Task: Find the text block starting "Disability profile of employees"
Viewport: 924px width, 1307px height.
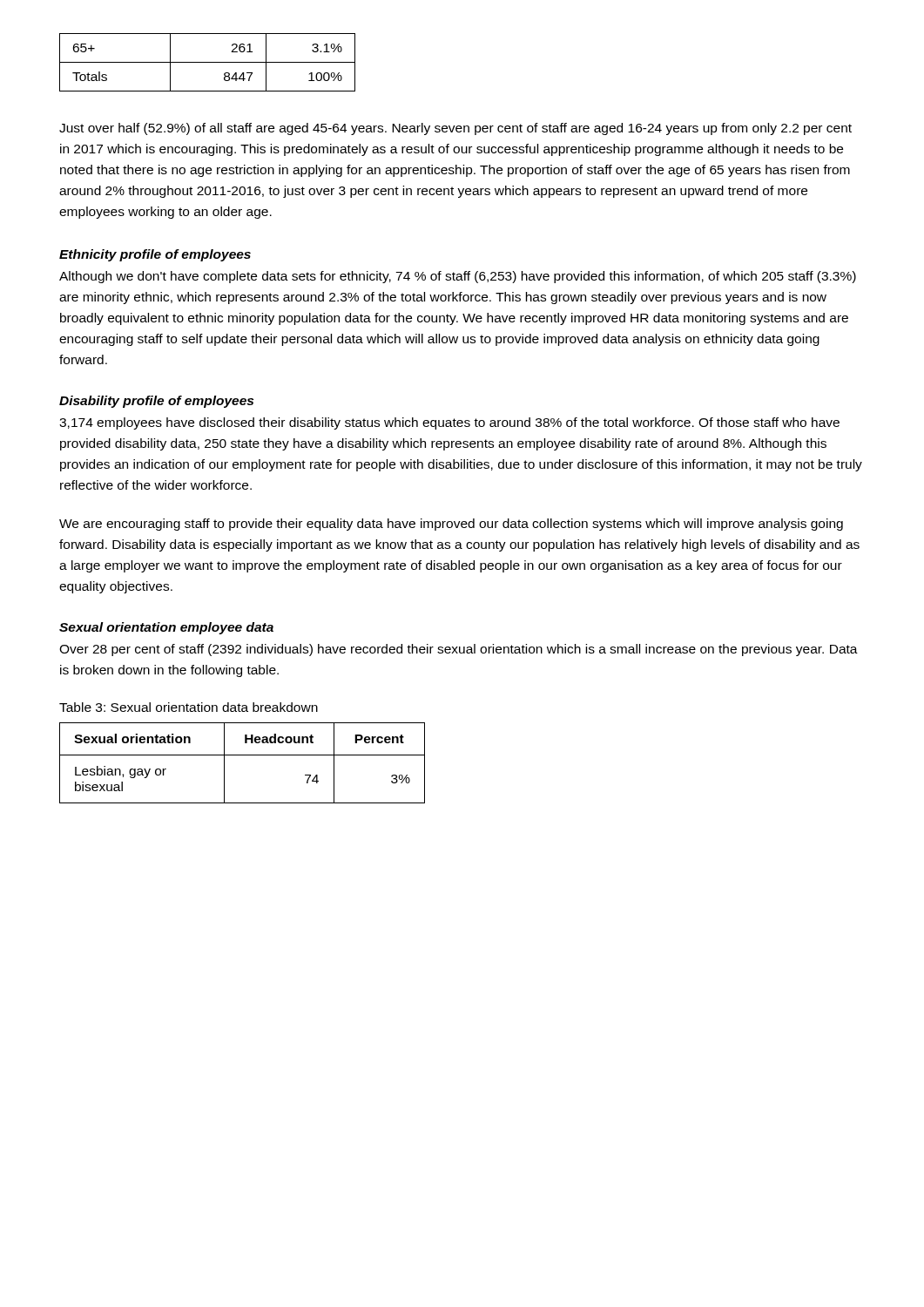Action: point(157,401)
